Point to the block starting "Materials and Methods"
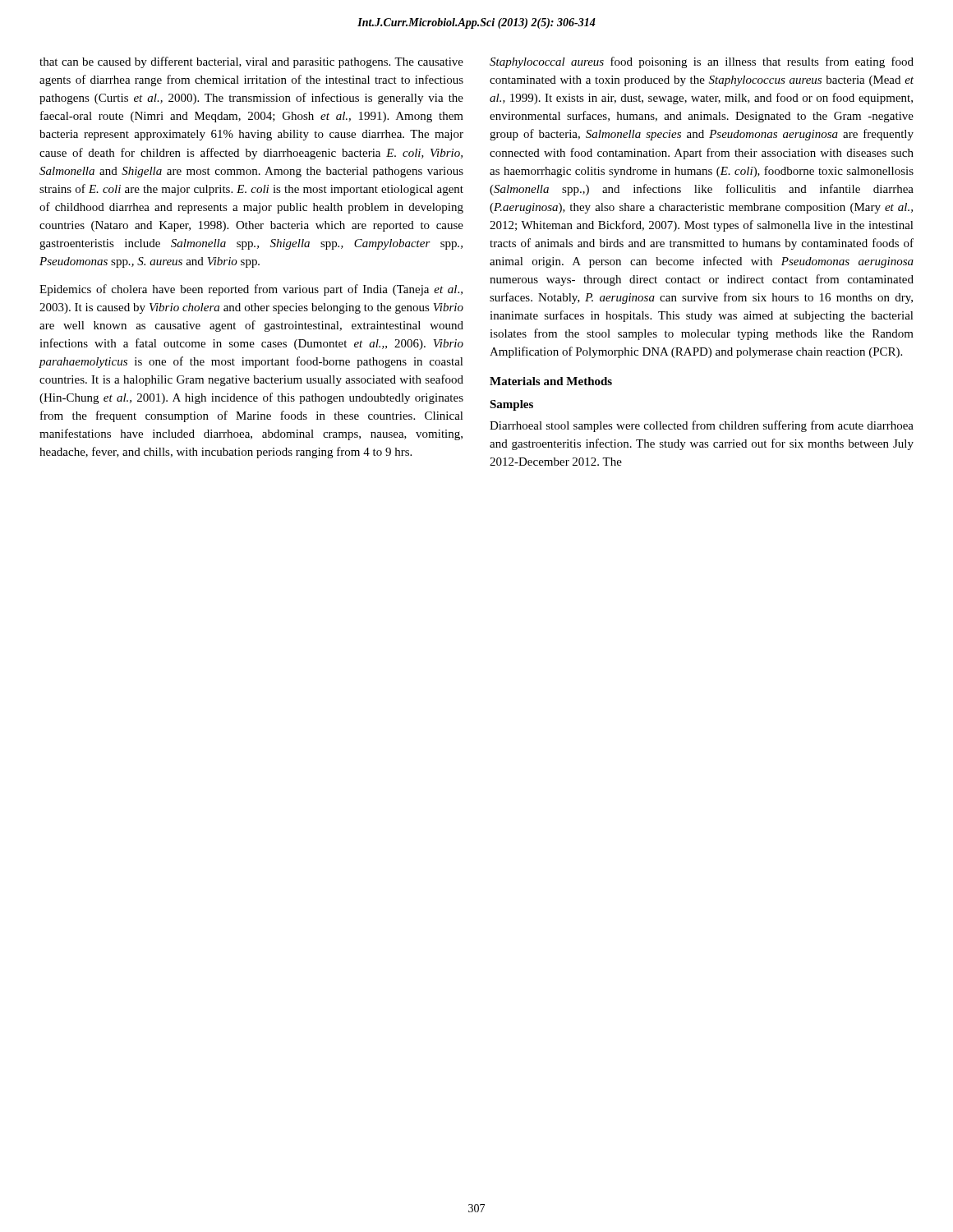The width and height of the screenshot is (953, 1232). (x=551, y=381)
